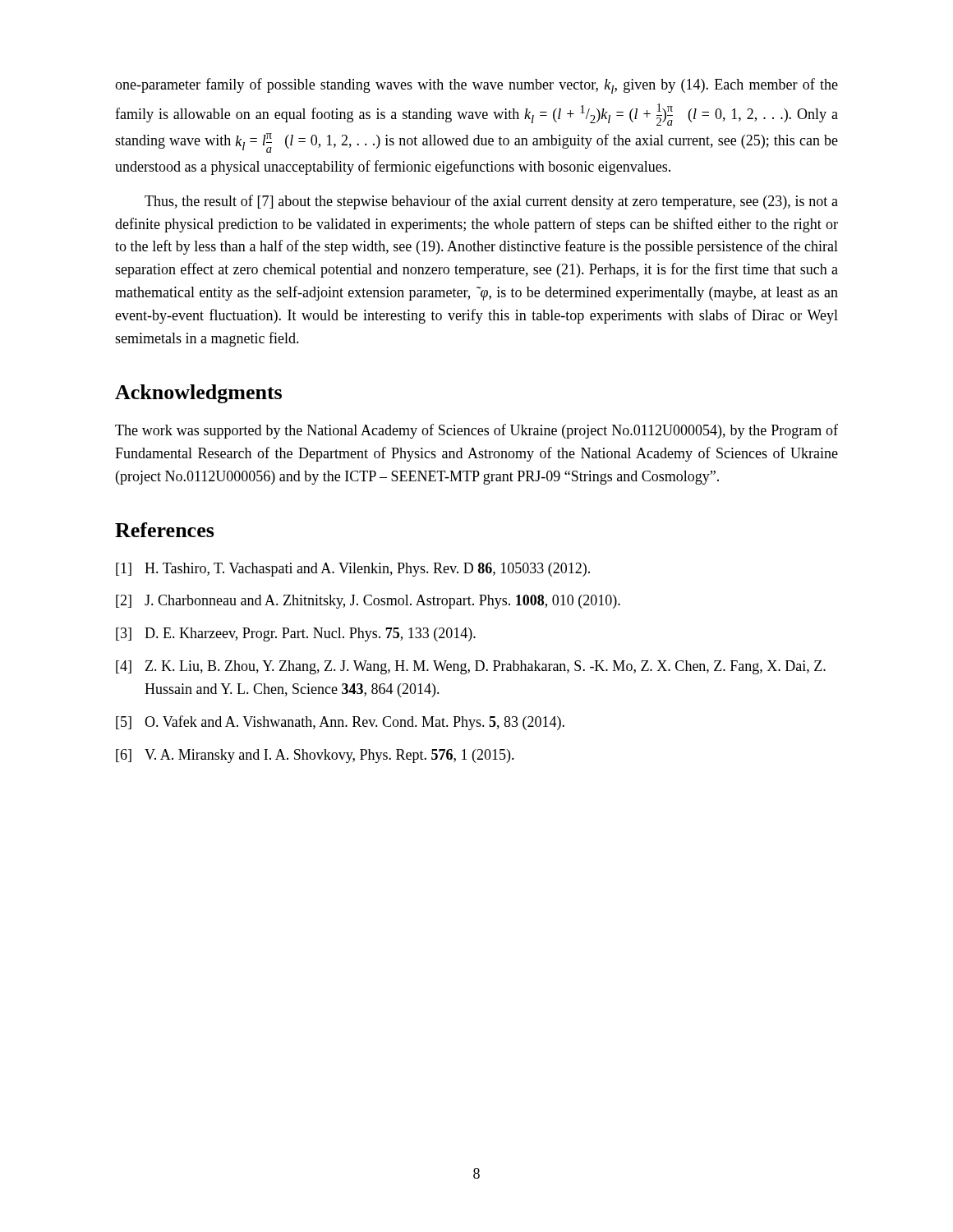Select the region starting "one-parameter family of"
This screenshot has height=1232, width=953.
click(x=476, y=126)
